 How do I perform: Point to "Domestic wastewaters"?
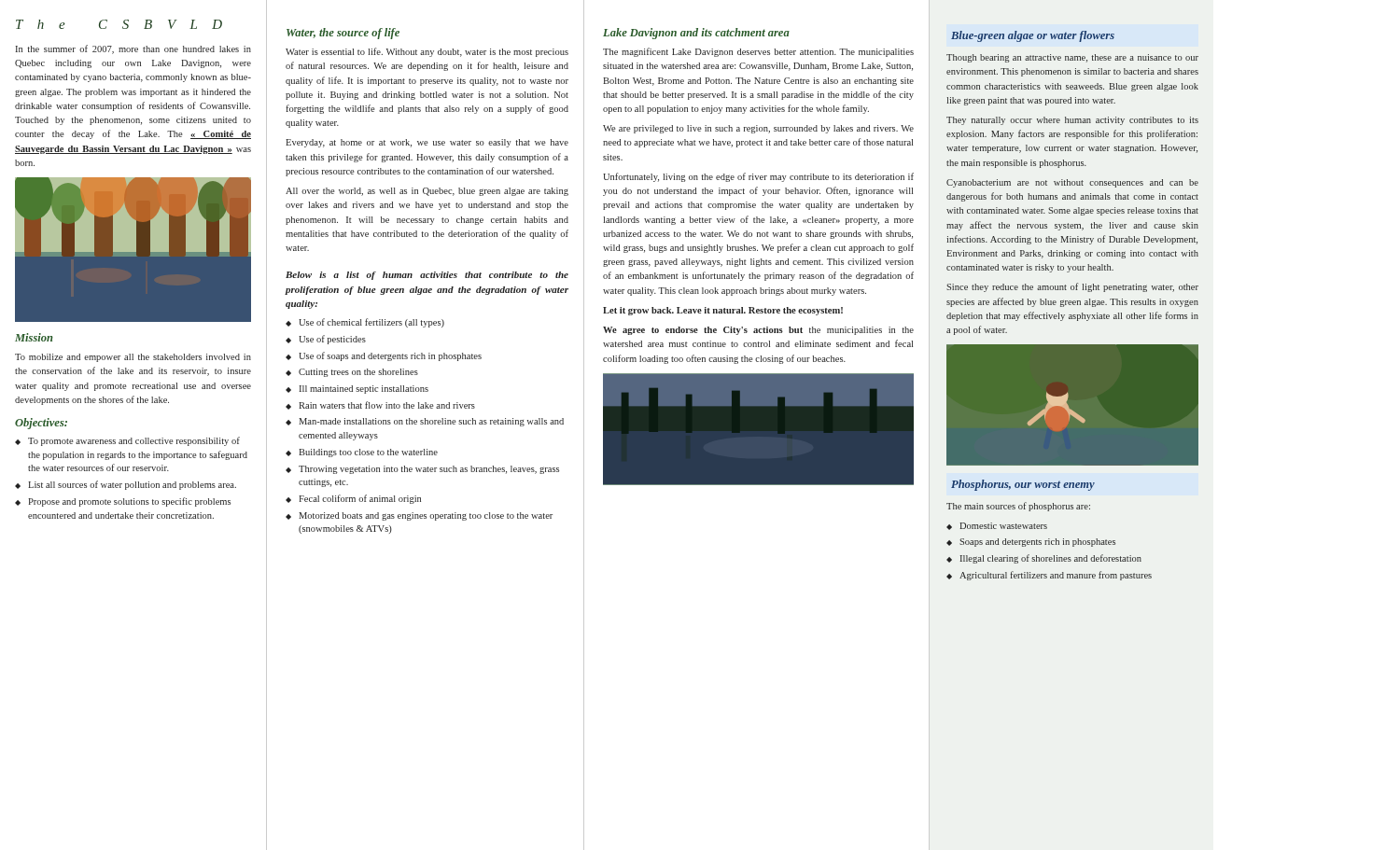pos(997,526)
